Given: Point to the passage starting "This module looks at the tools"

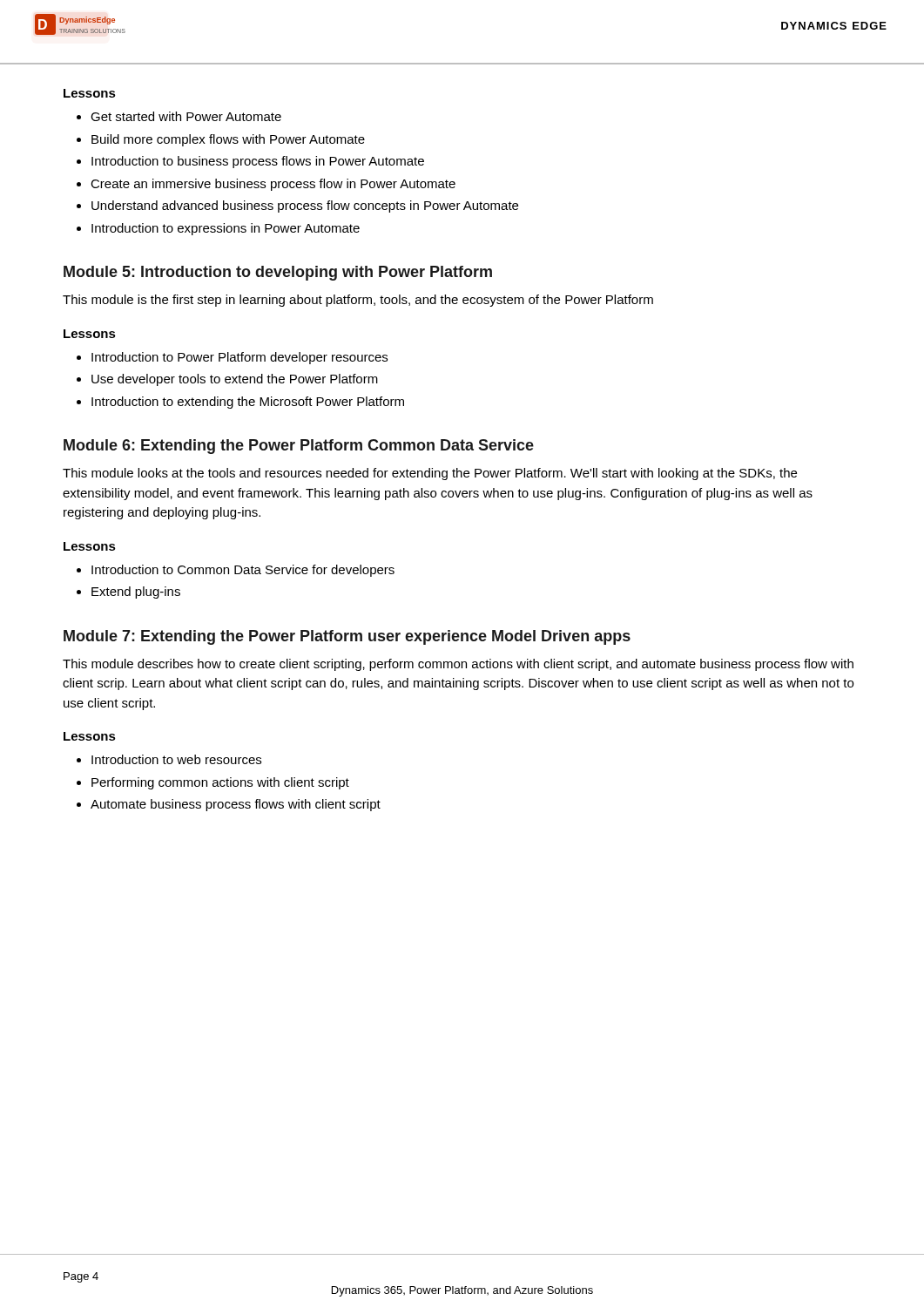Looking at the screenshot, I should (x=438, y=492).
